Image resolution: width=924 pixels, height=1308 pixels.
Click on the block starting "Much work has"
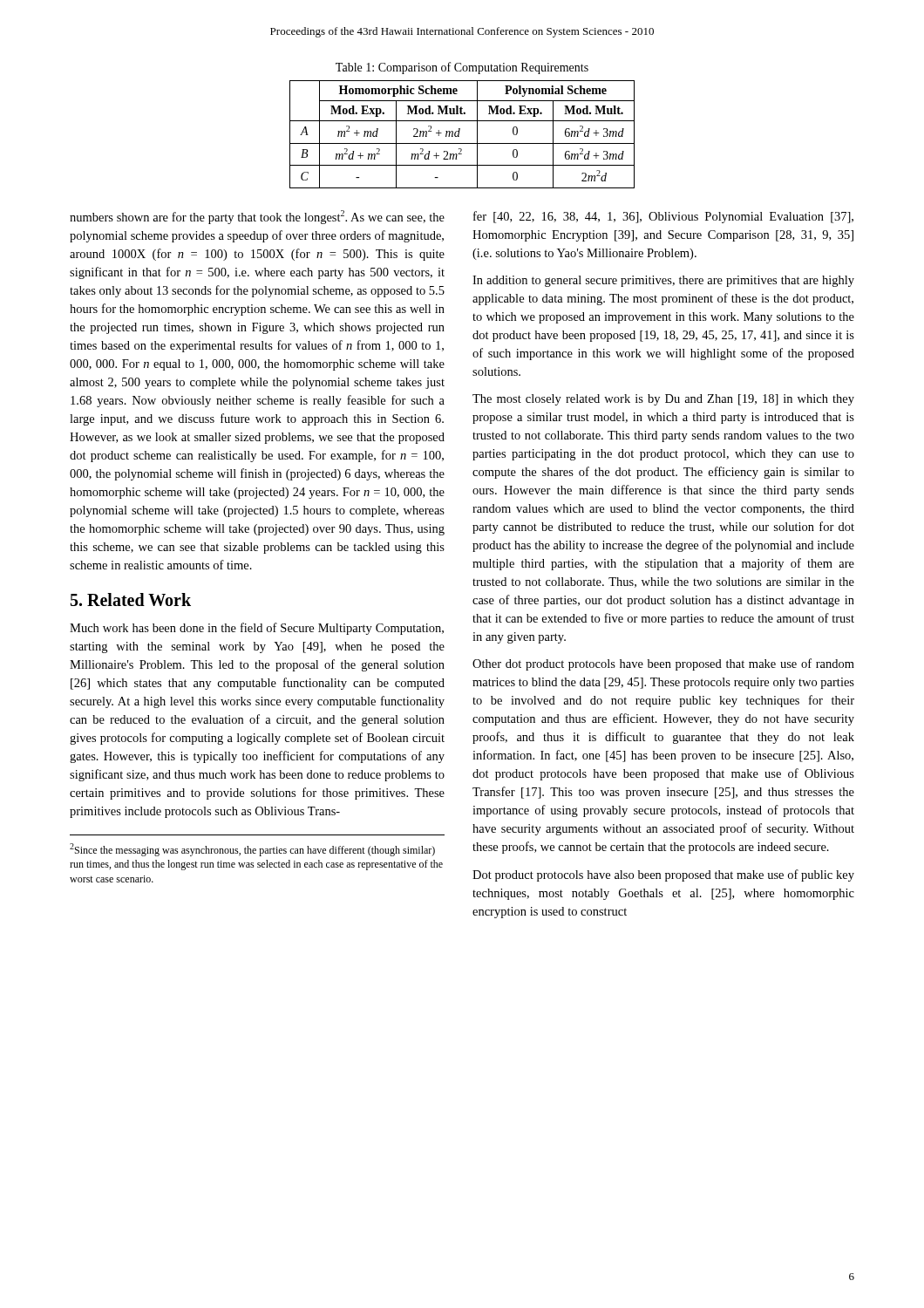click(257, 720)
